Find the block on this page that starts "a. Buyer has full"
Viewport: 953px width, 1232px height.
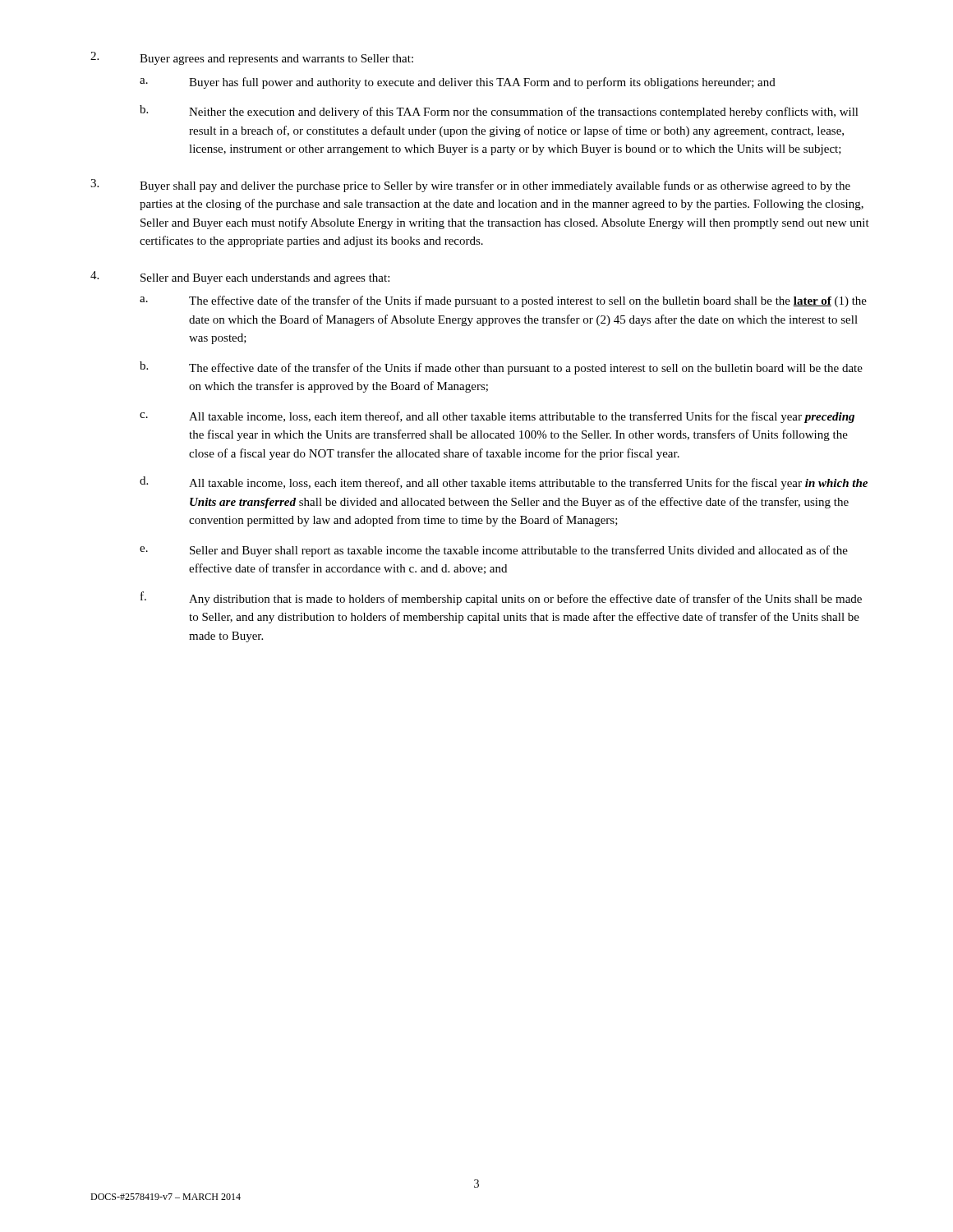coord(505,82)
